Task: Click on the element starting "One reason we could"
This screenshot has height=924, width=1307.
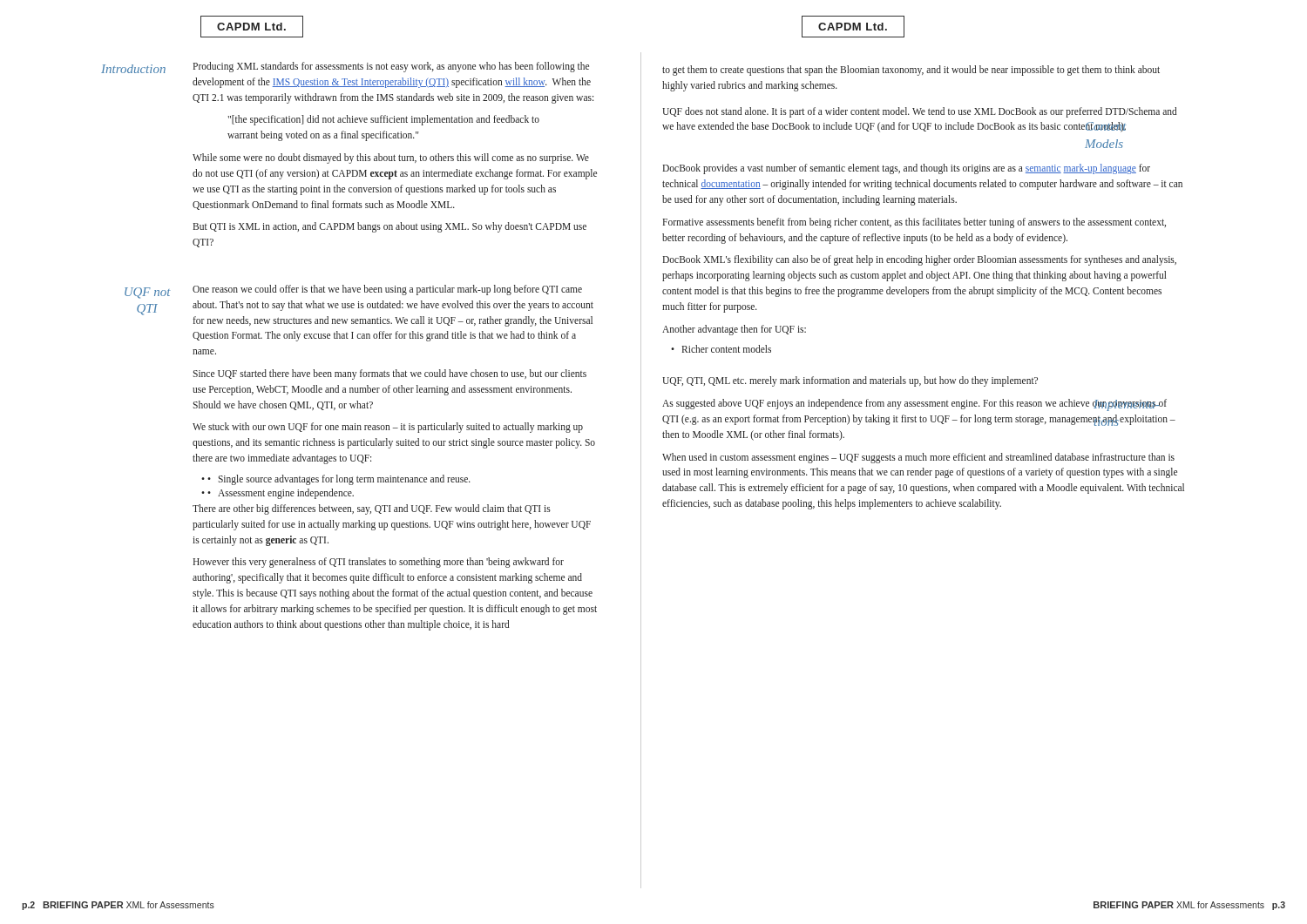Action: [395, 321]
